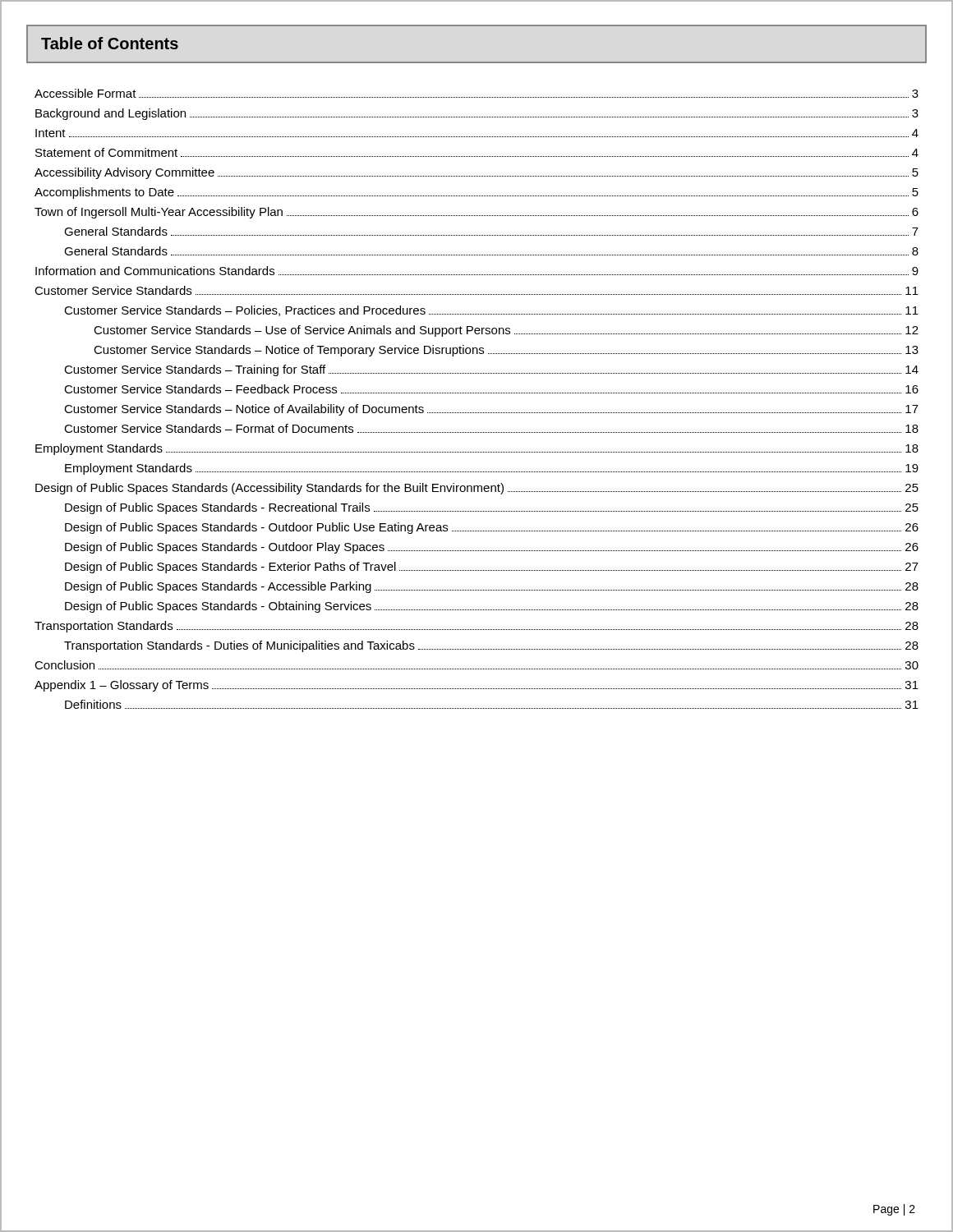Select the list item containing "Accessible Format 3"
953x1232 pixels.
pos(476,93)
